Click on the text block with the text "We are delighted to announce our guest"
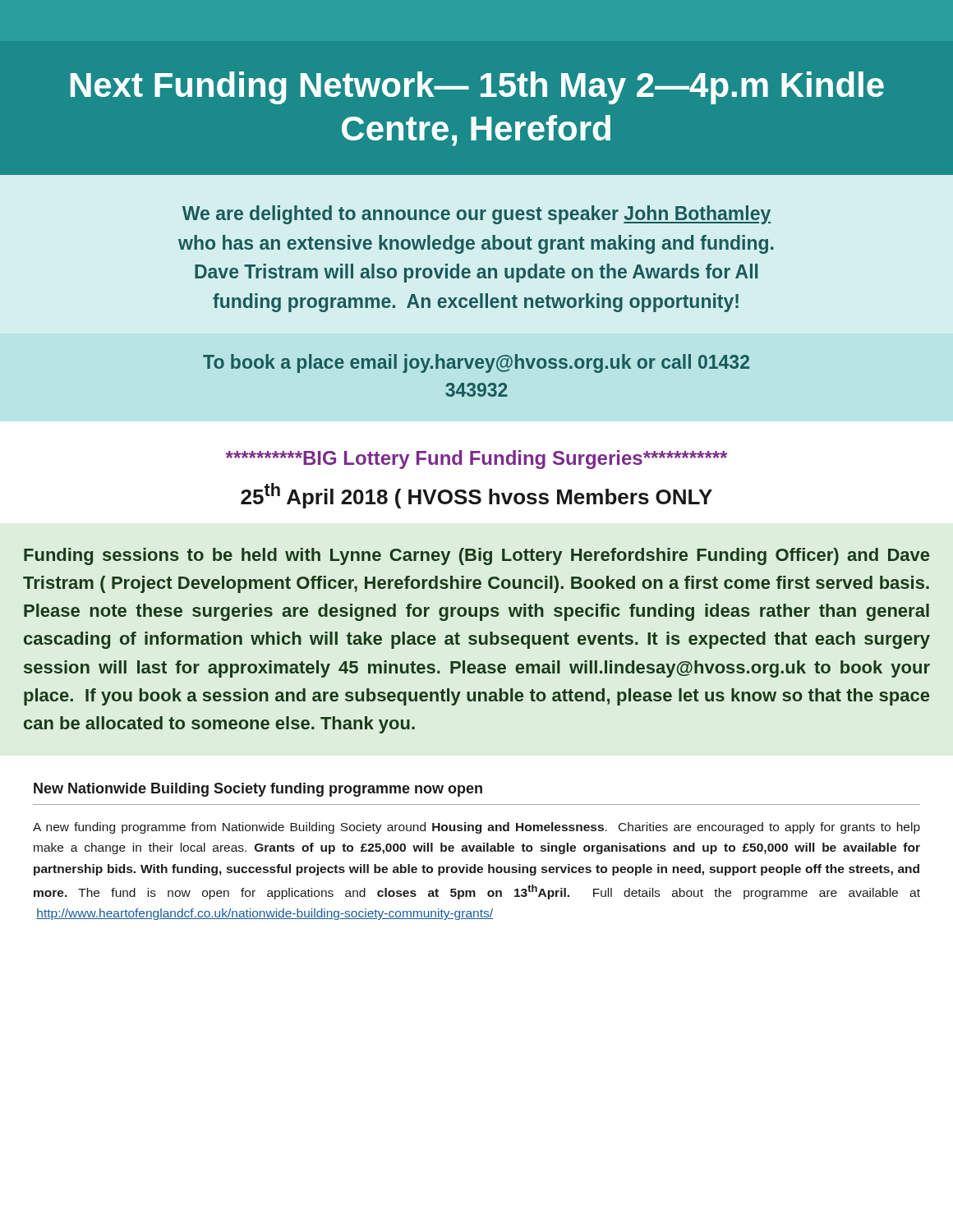The image size is (953, 1232). (x=476, y=257)
